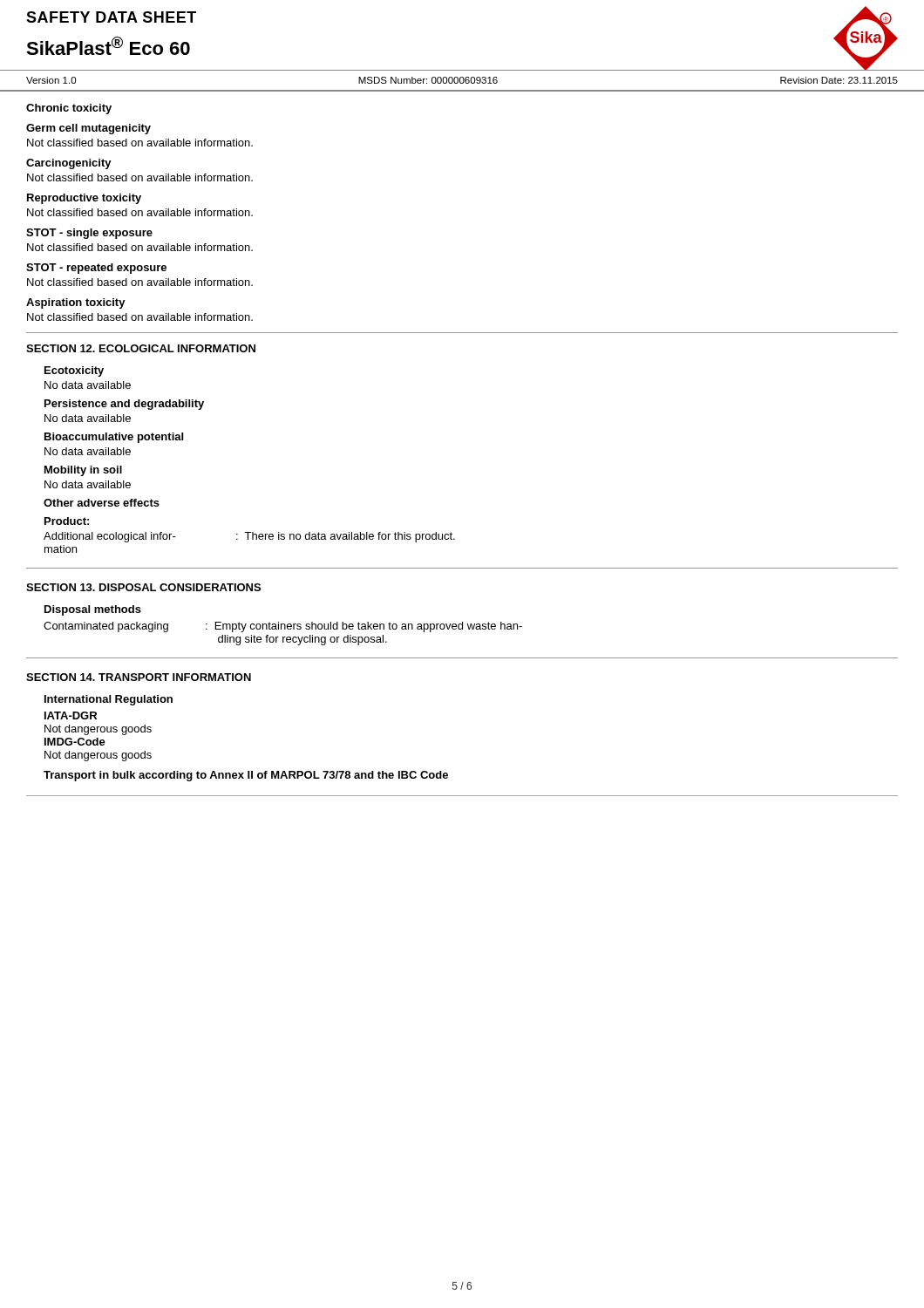This screenshot has height=1308, width=924.
Task: Click where it says "Chronic toxicity"
Action: click(x=69, y=108)
